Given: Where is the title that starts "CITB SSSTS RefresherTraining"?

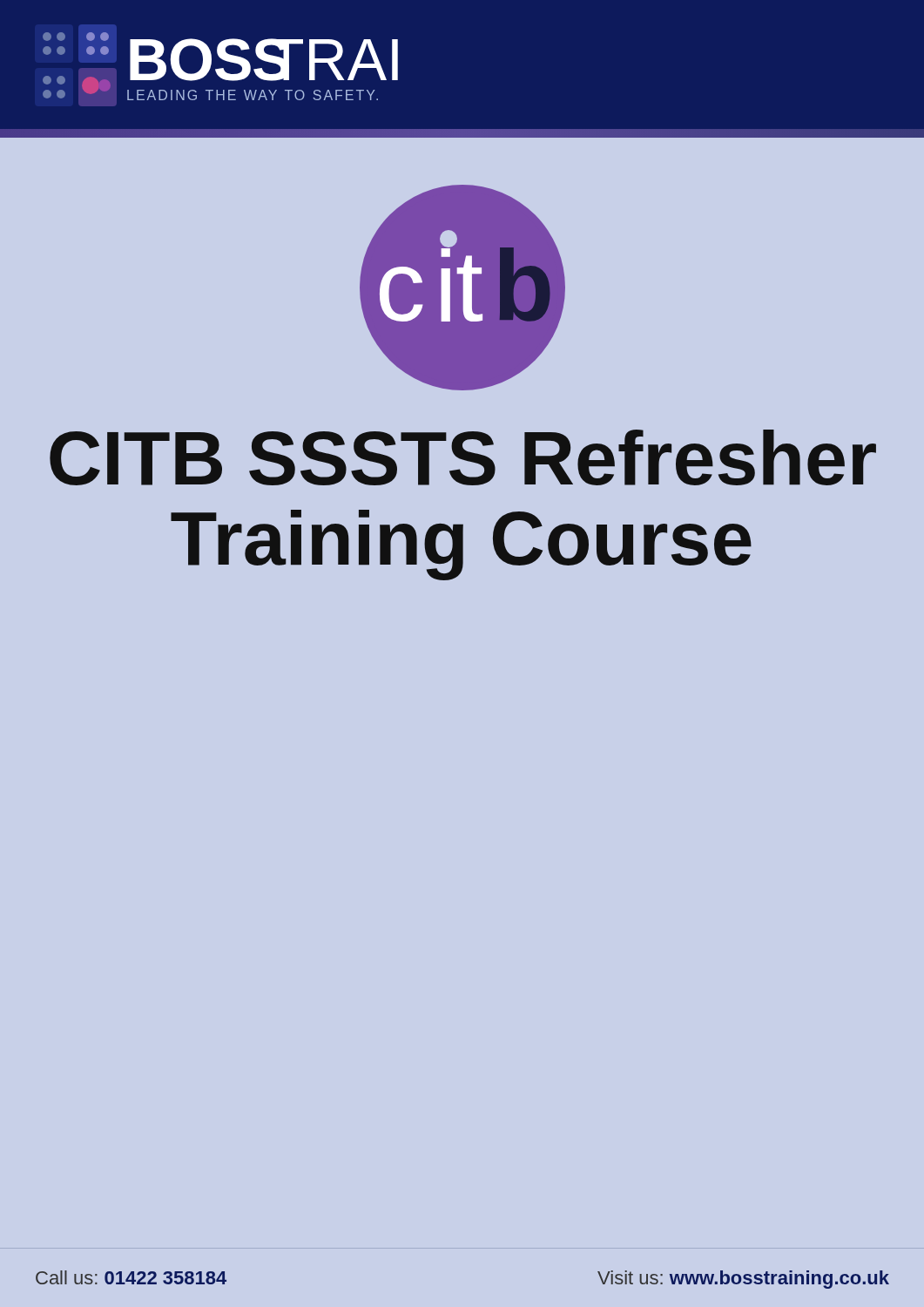Looking at the screenshot, I should pos(462,499).
